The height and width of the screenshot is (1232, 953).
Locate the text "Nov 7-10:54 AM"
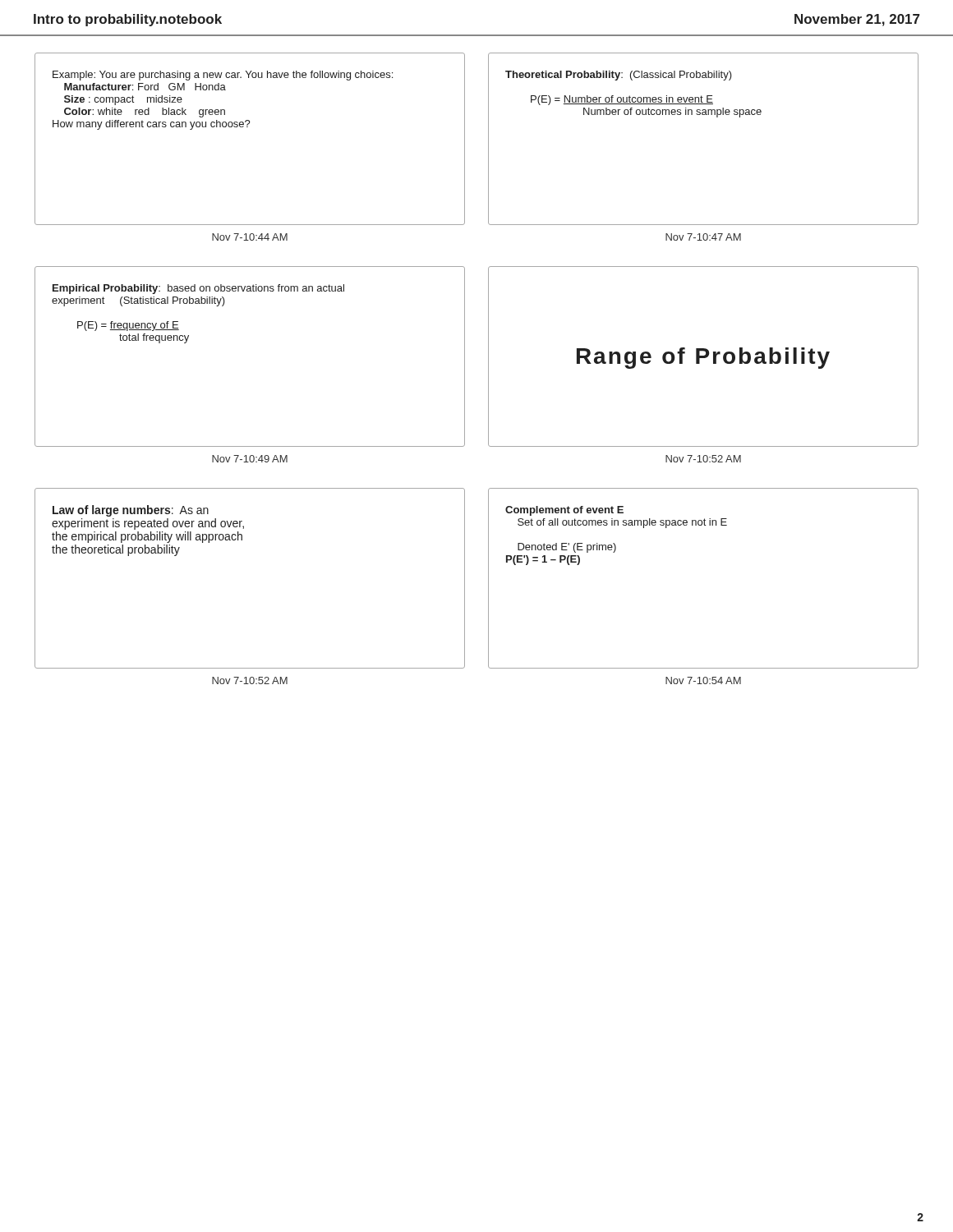click(703, 680)
